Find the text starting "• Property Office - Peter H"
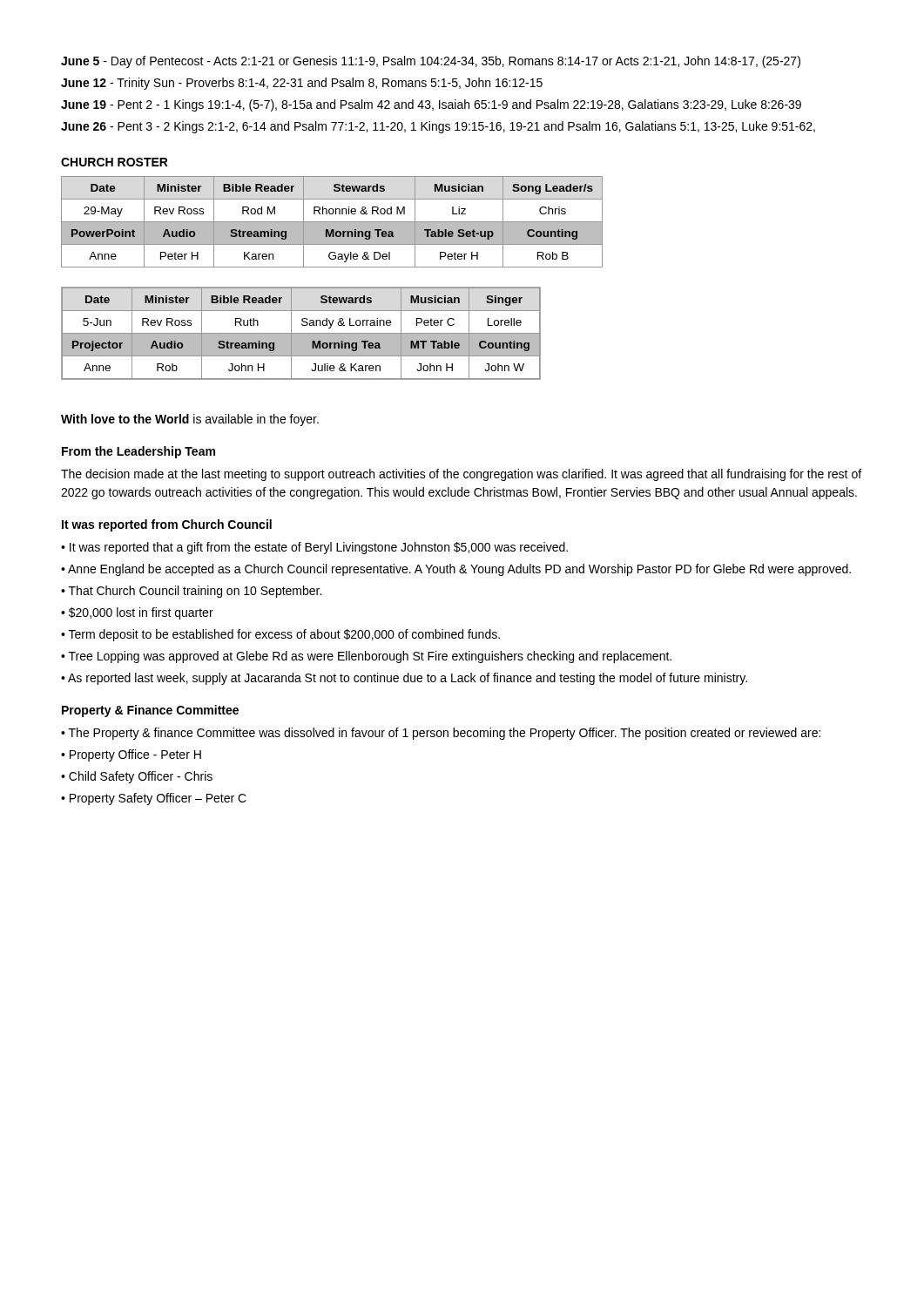The width and height of the screenshot is (924, 1307). (131, 755)
